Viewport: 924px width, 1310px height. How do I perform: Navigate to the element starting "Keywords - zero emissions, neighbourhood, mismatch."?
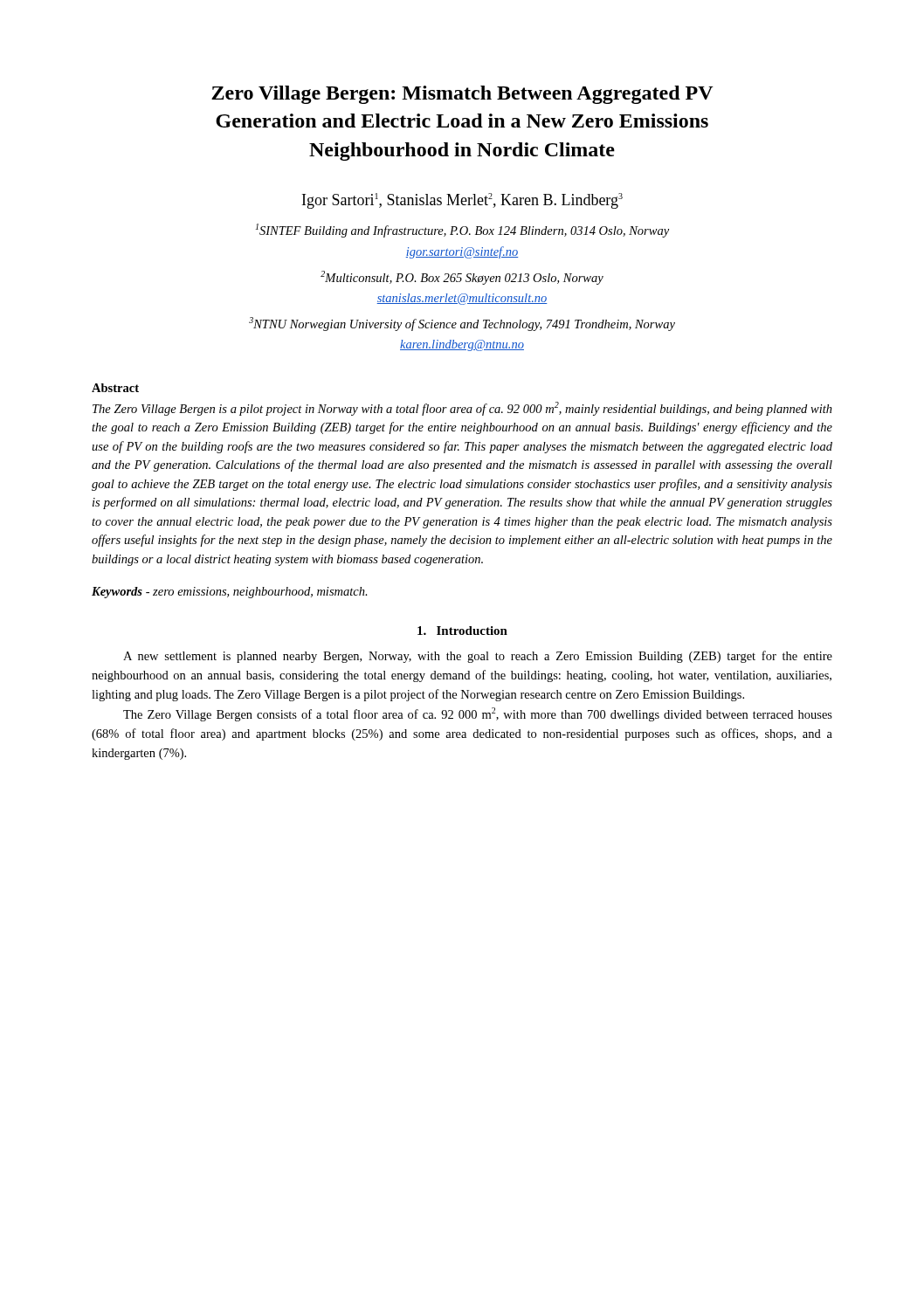(x=230, y=591)
